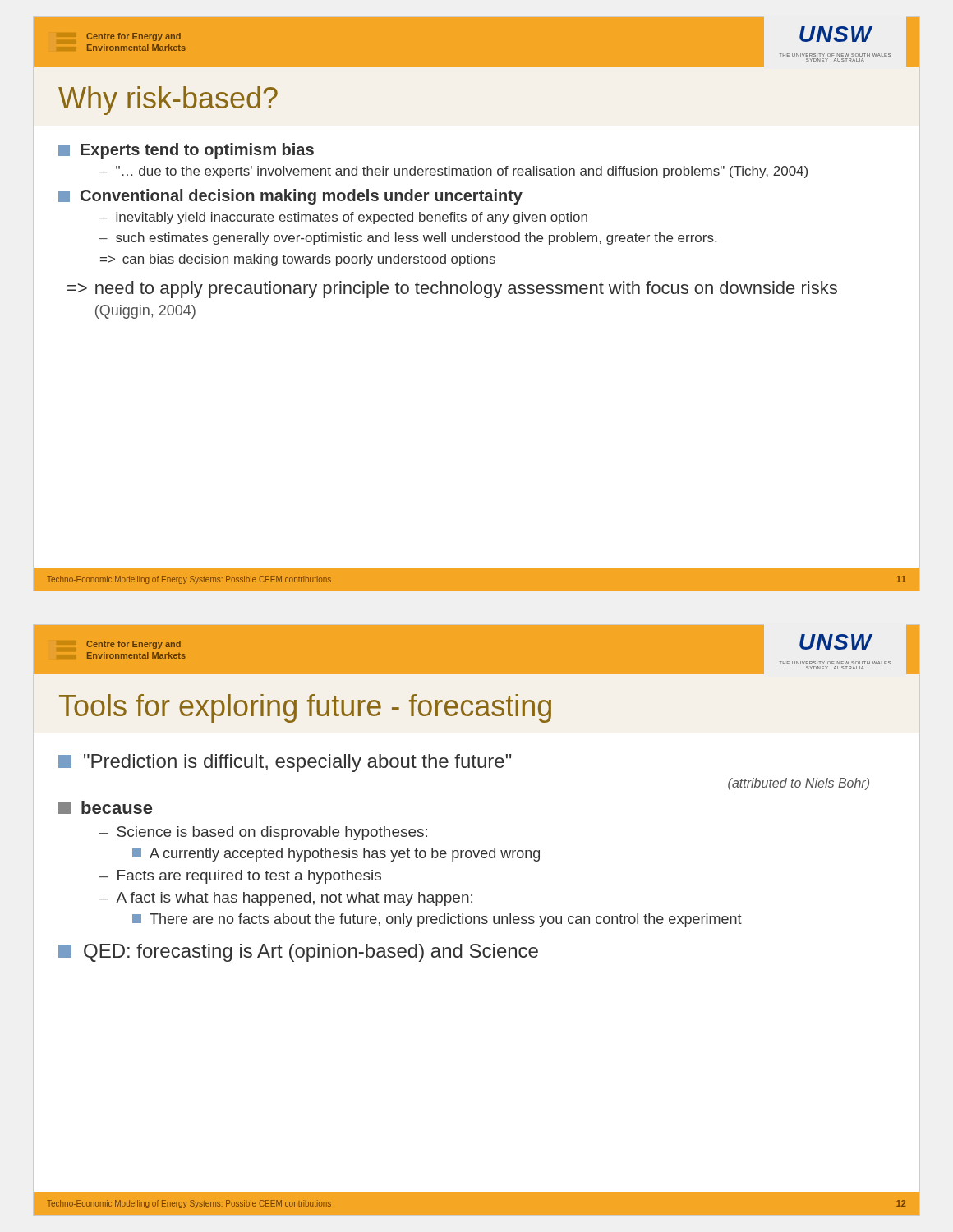Image resolution: width=953 pixels, height=1232 pixels.
Task: Select the region starting "There are no facts about the"
Action: click(437, 919)
